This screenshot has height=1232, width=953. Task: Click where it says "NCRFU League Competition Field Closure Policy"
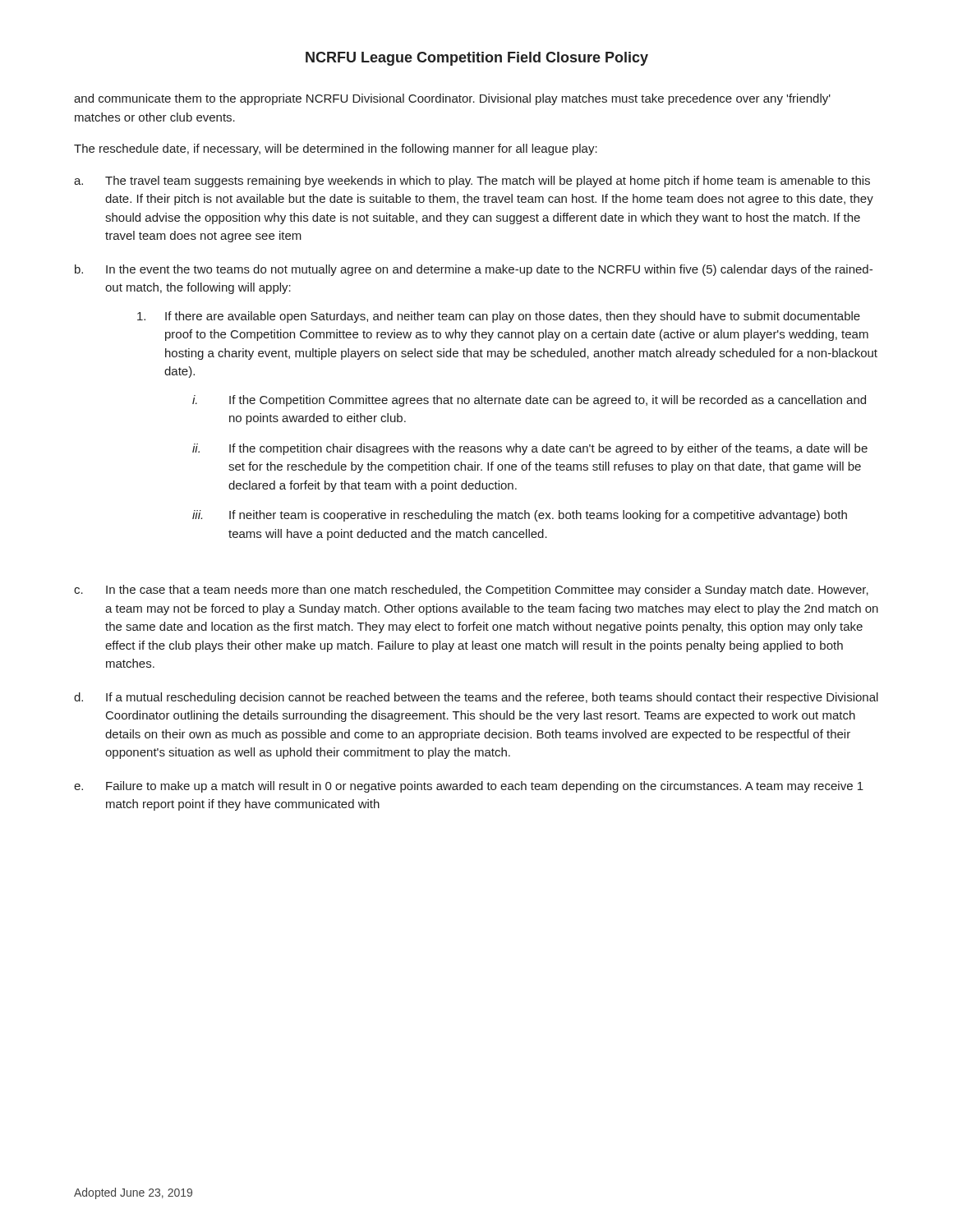[476, 57]
